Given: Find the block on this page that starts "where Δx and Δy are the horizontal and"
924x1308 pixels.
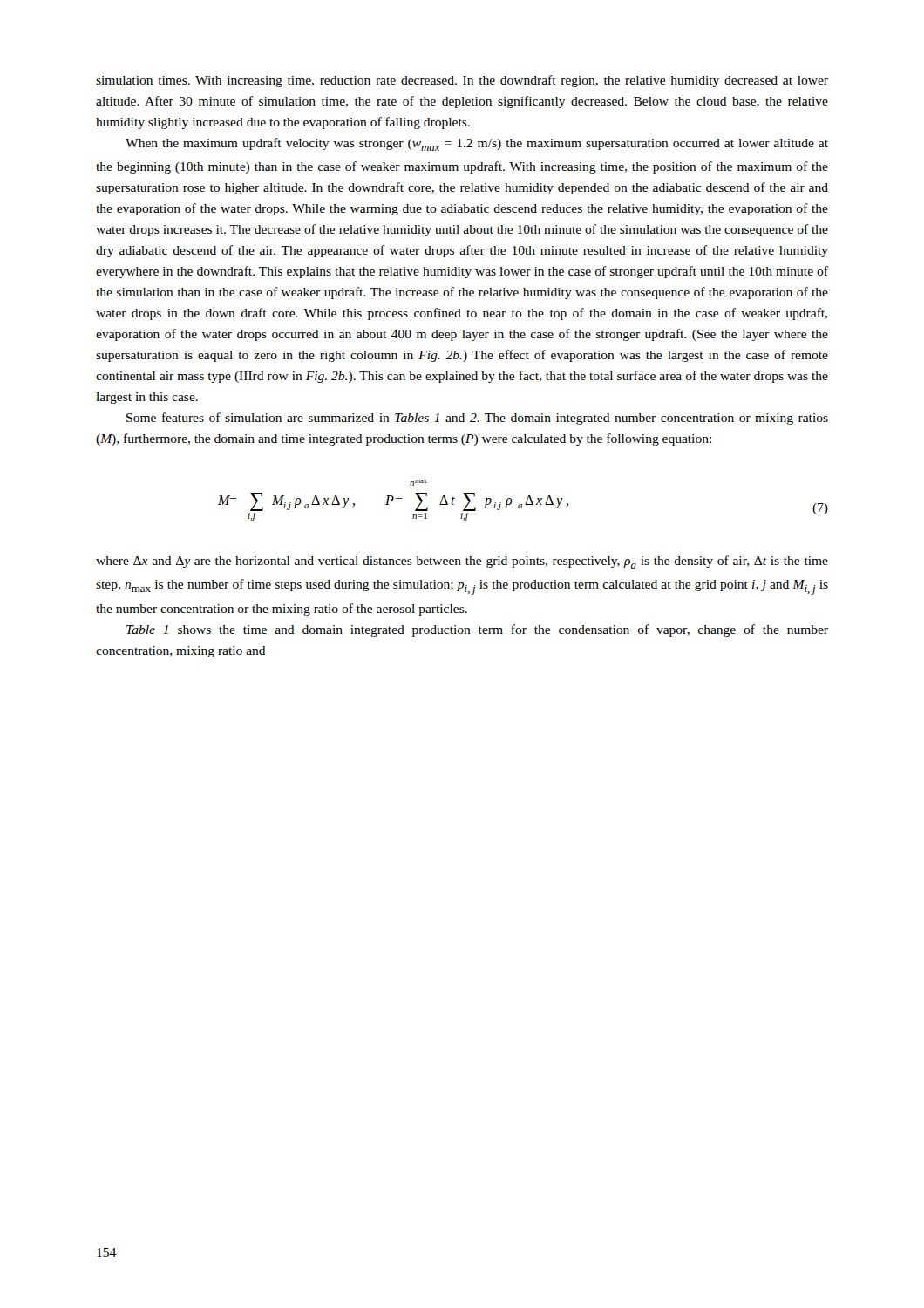Looking at the screenshot, I should (x=462, y=585).
